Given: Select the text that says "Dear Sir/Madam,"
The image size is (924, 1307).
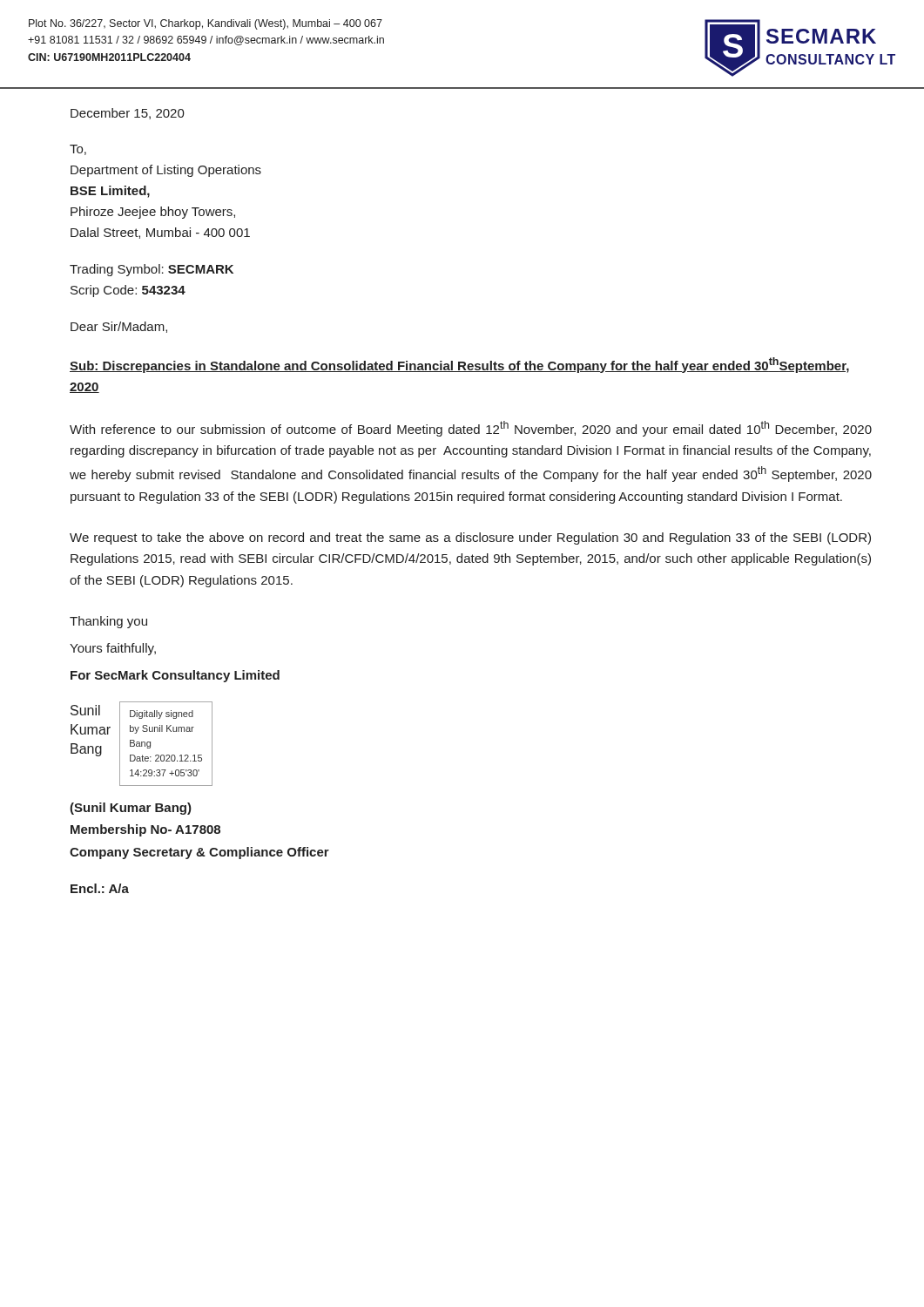Looking at the screenshot, I should point(119,327).
